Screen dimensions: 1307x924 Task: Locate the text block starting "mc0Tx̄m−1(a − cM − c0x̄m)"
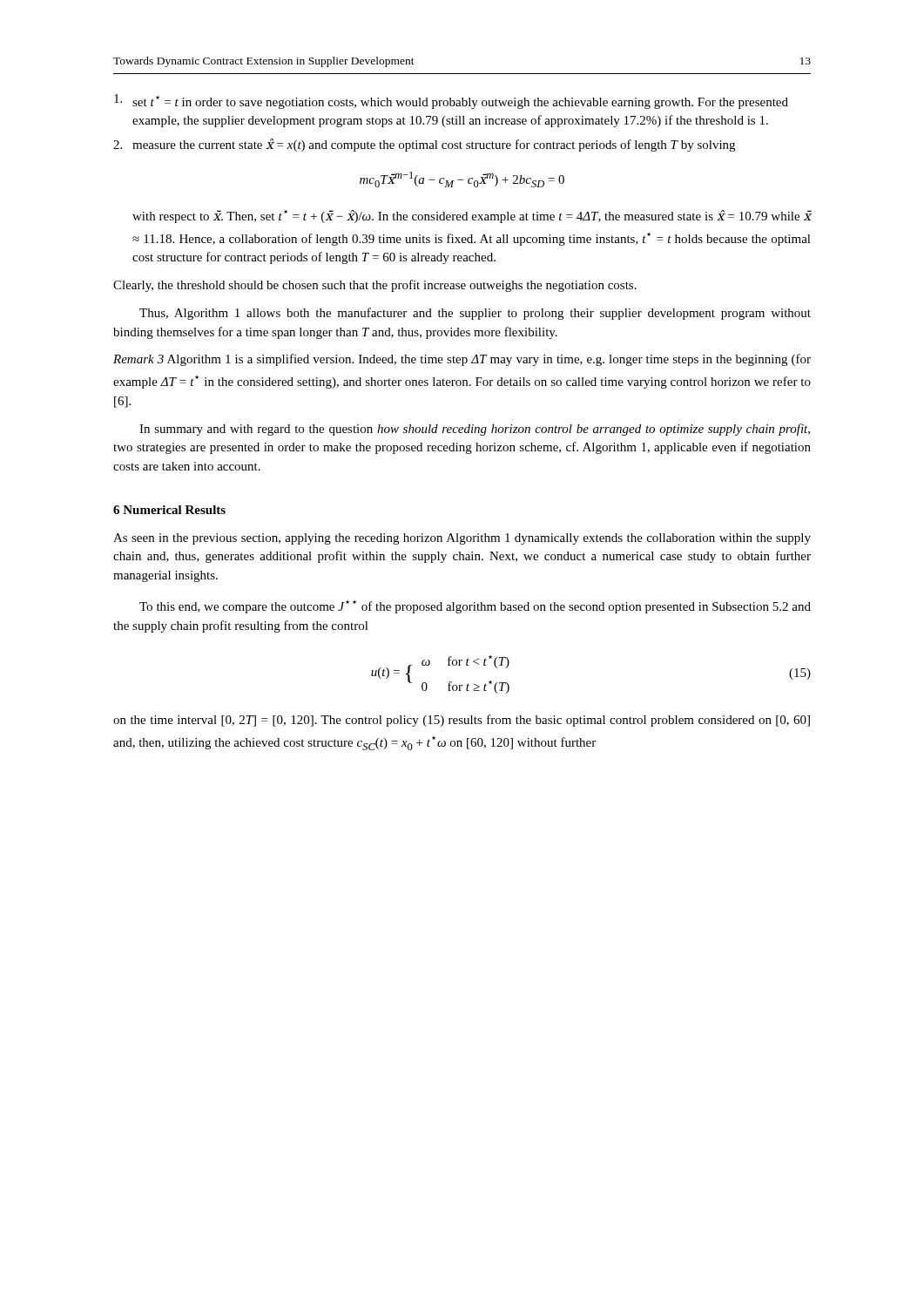[x=462, y=179]
